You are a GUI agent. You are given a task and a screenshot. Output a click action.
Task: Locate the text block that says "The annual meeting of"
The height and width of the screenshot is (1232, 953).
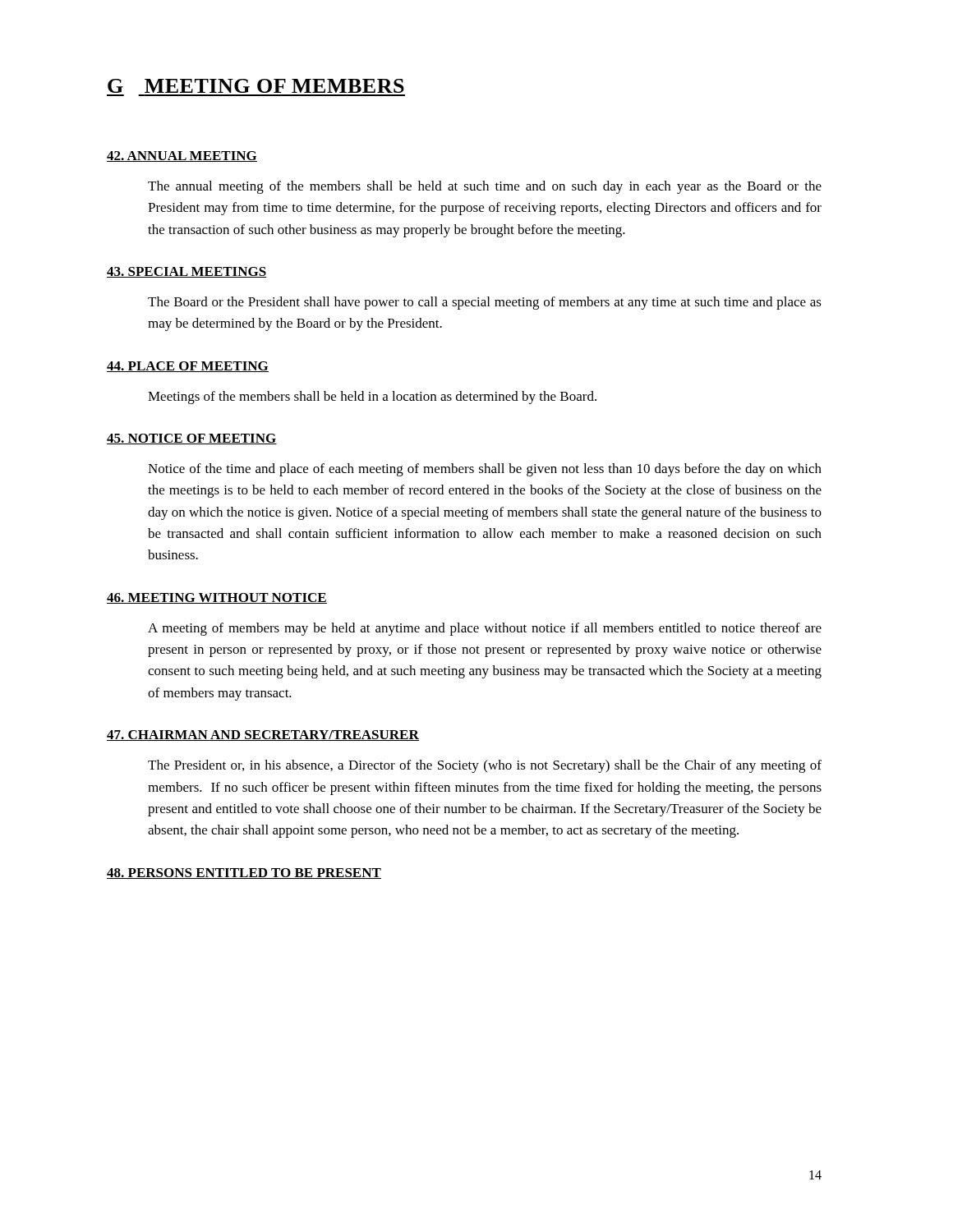pos(485,208)
